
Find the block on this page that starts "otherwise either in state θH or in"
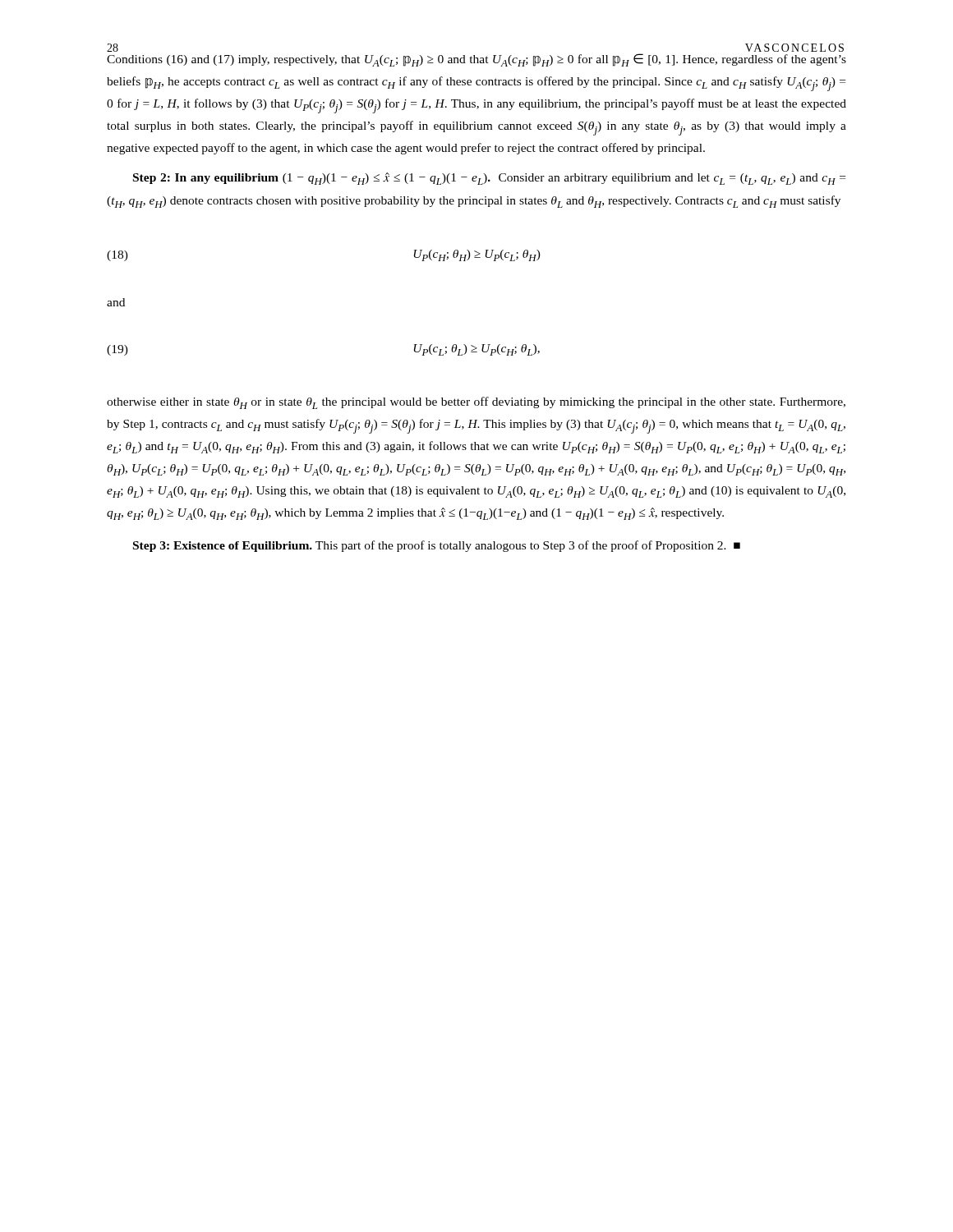pos(476,458)
